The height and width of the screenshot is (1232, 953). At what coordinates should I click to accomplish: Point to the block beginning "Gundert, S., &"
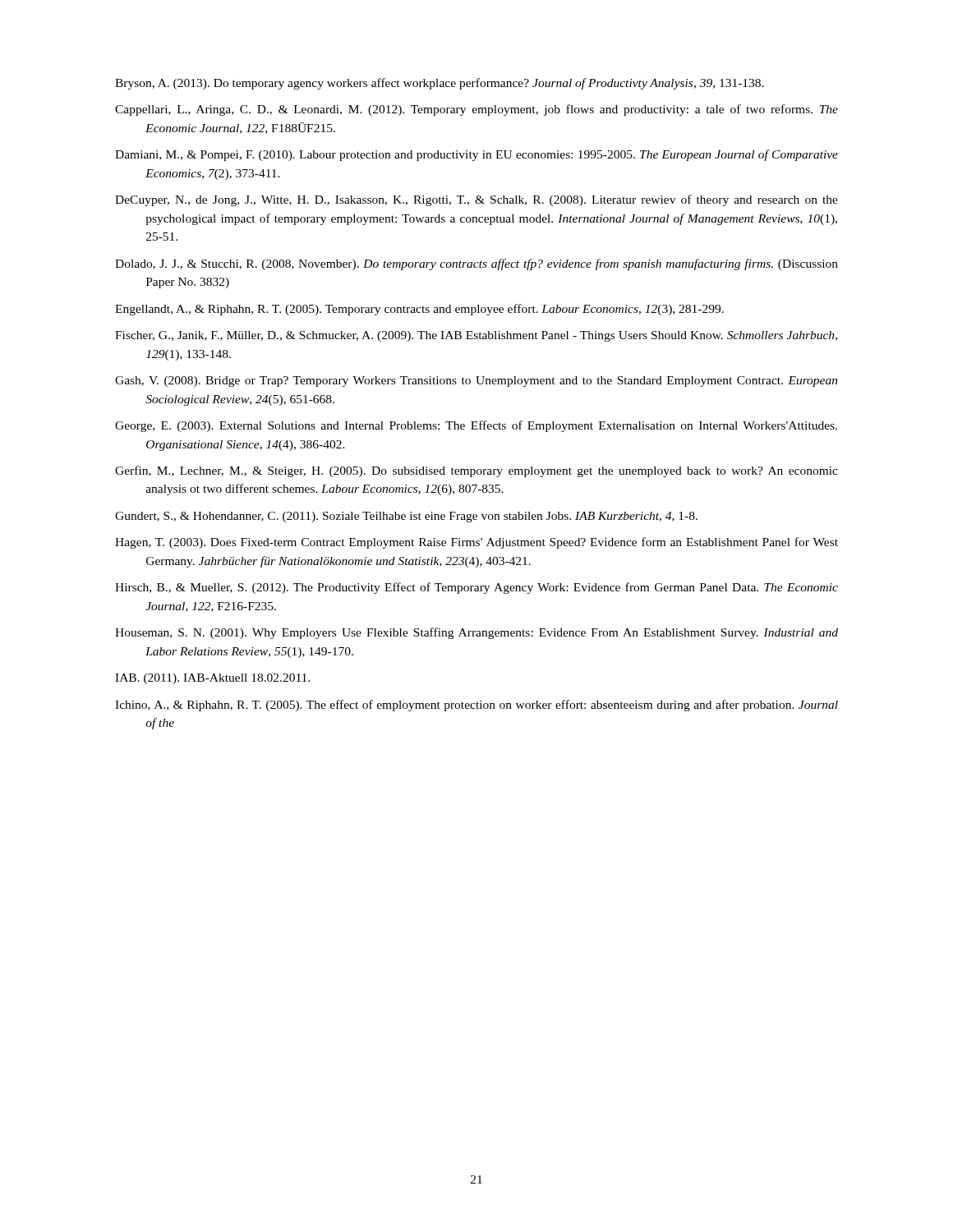tap(407, 515)
